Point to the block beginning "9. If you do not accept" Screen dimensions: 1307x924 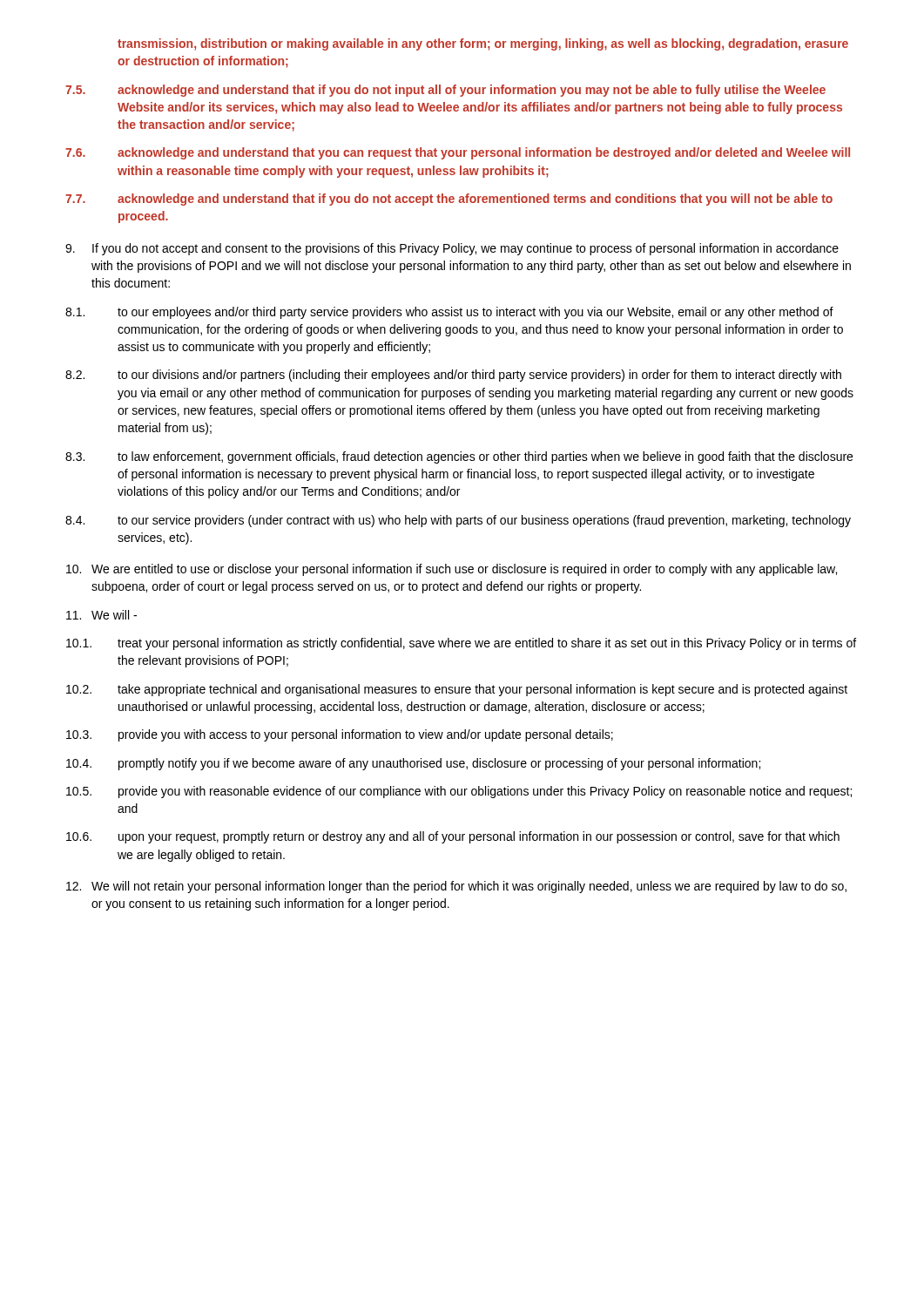click(x=462, y=266)
